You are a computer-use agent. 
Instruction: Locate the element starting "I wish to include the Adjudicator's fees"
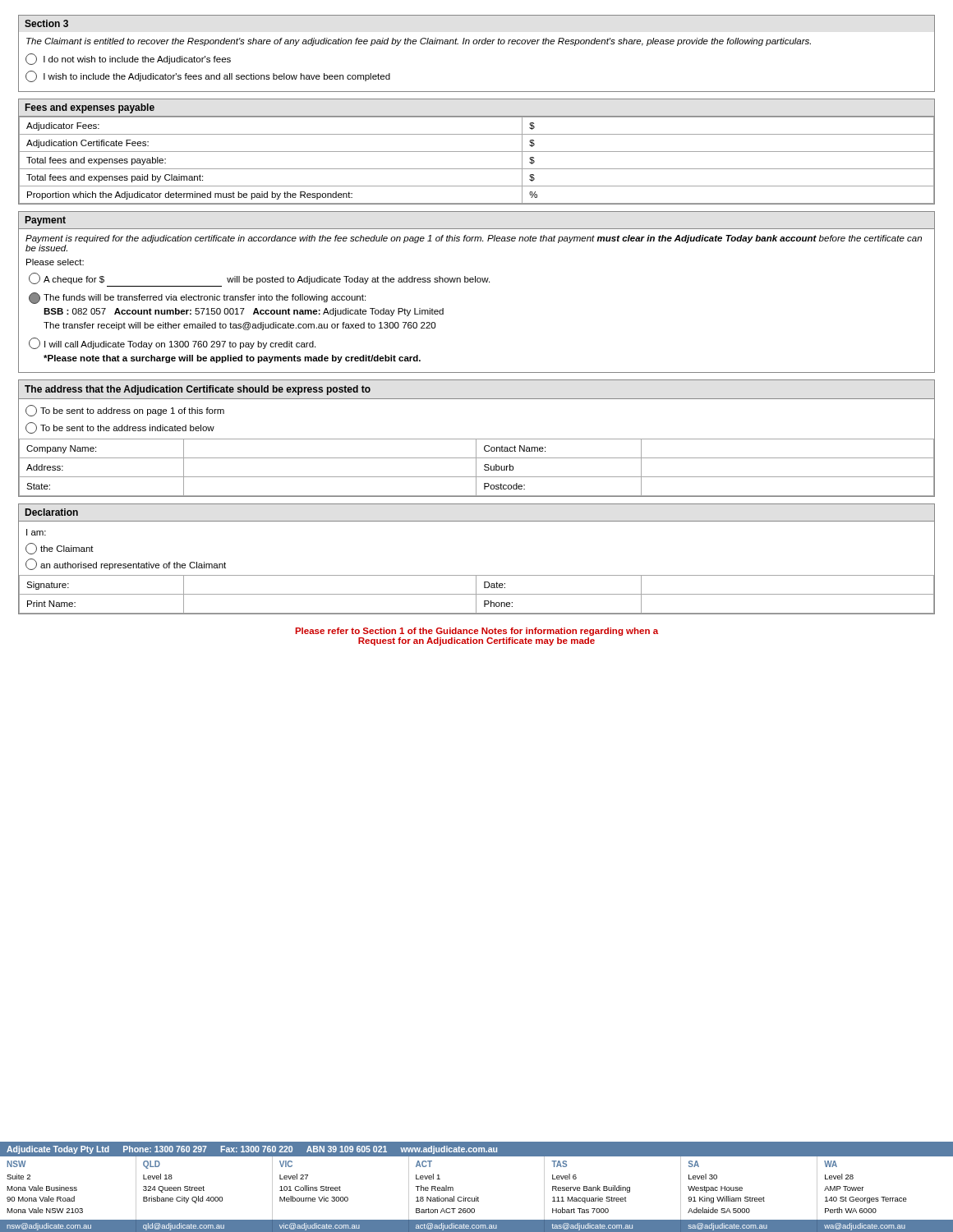[208, 77]
